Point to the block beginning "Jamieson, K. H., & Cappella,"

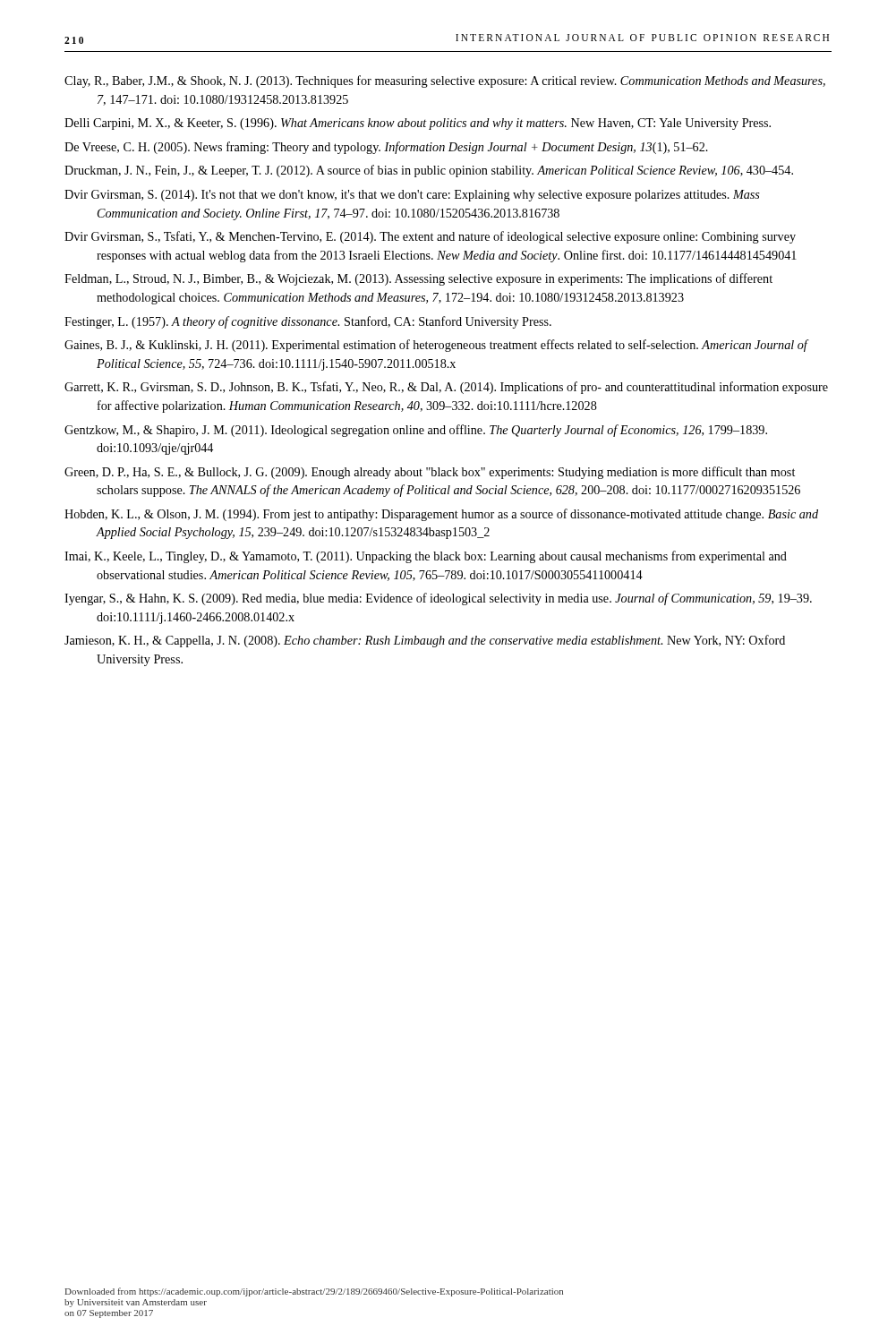pyautogui.click(x=425, y=650)
